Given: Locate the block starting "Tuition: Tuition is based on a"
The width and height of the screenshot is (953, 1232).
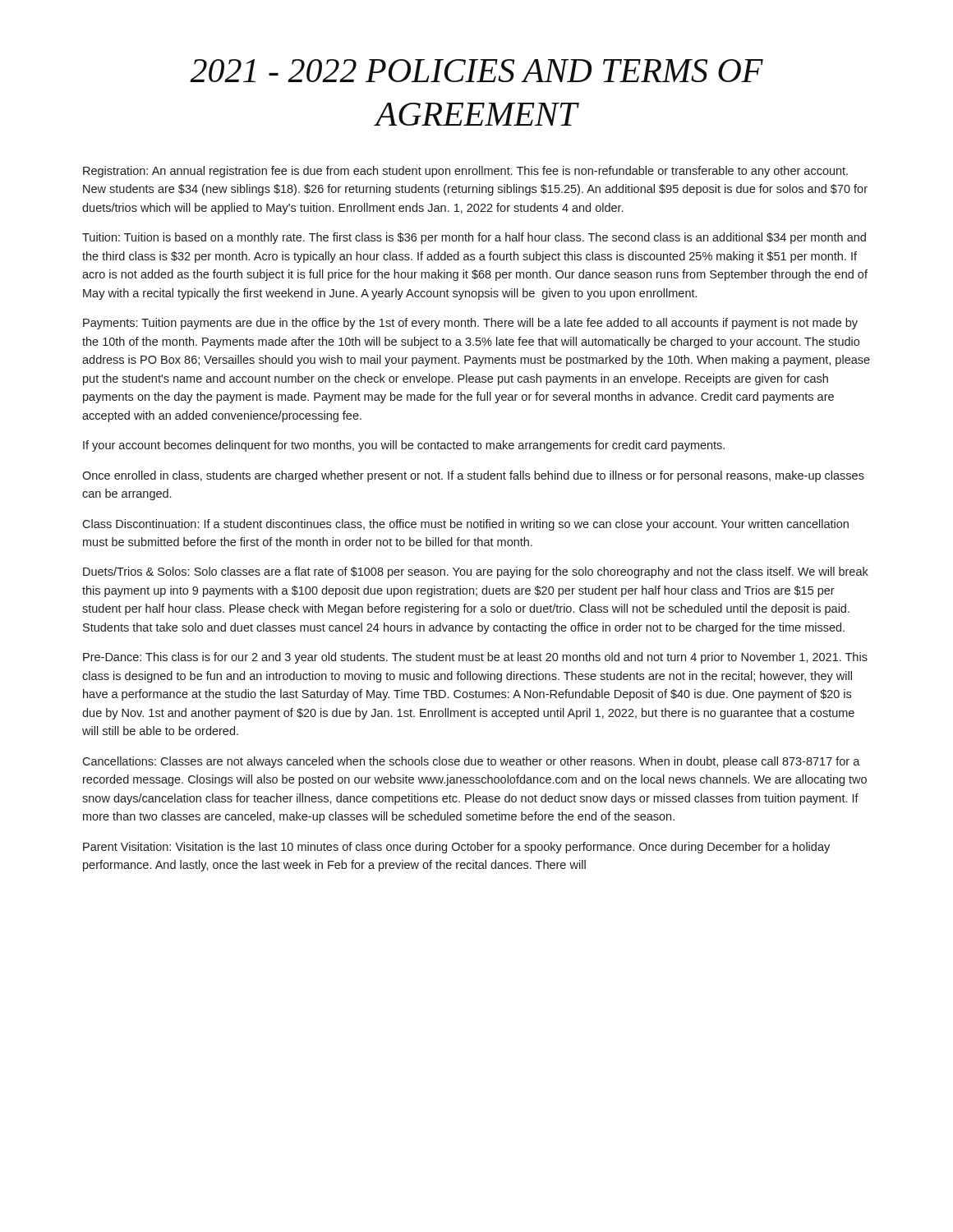Looking at the screenshot, I should (x=475, y=265).
